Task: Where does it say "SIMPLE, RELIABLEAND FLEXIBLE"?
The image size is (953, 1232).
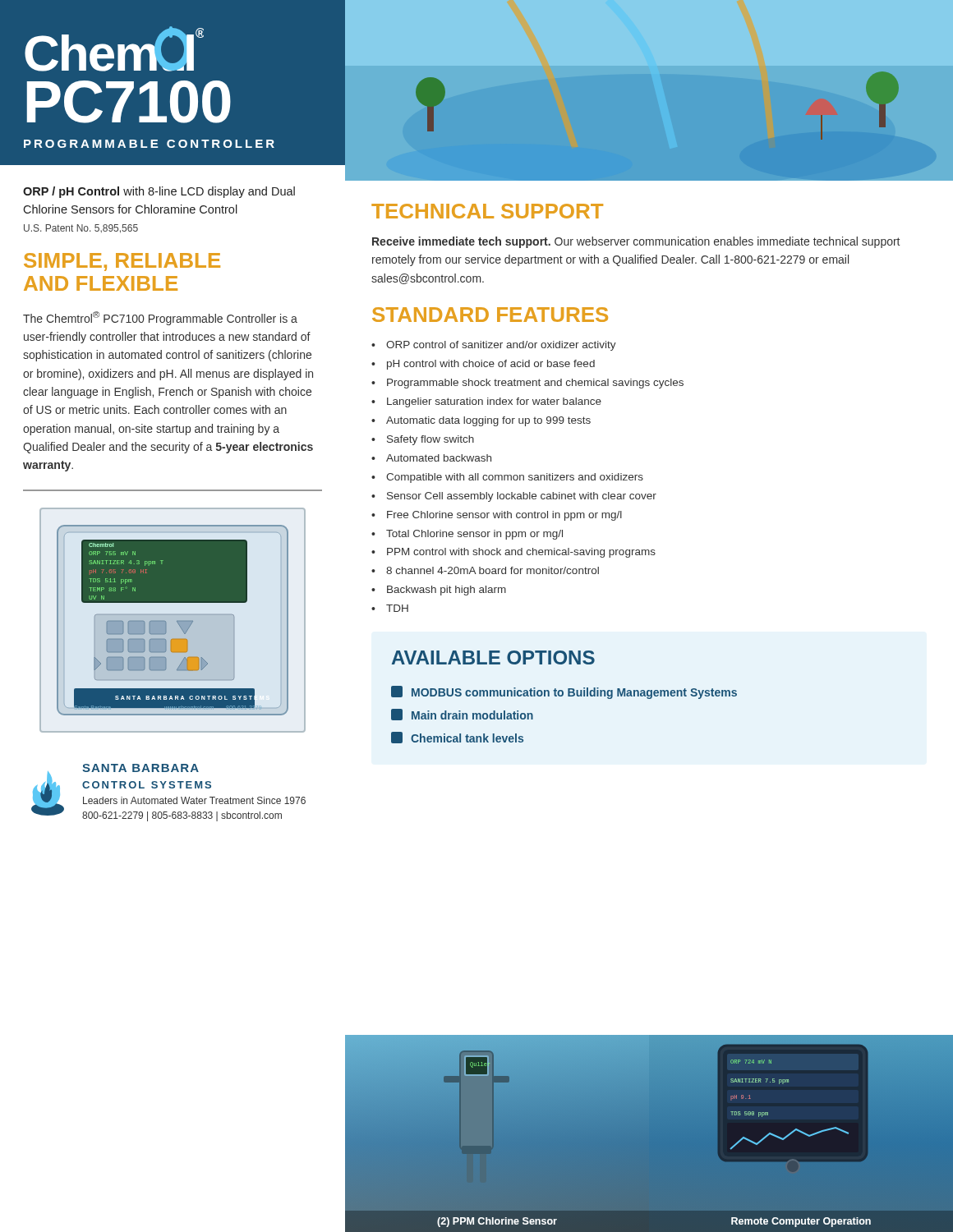Action: (x=122, y=272)
